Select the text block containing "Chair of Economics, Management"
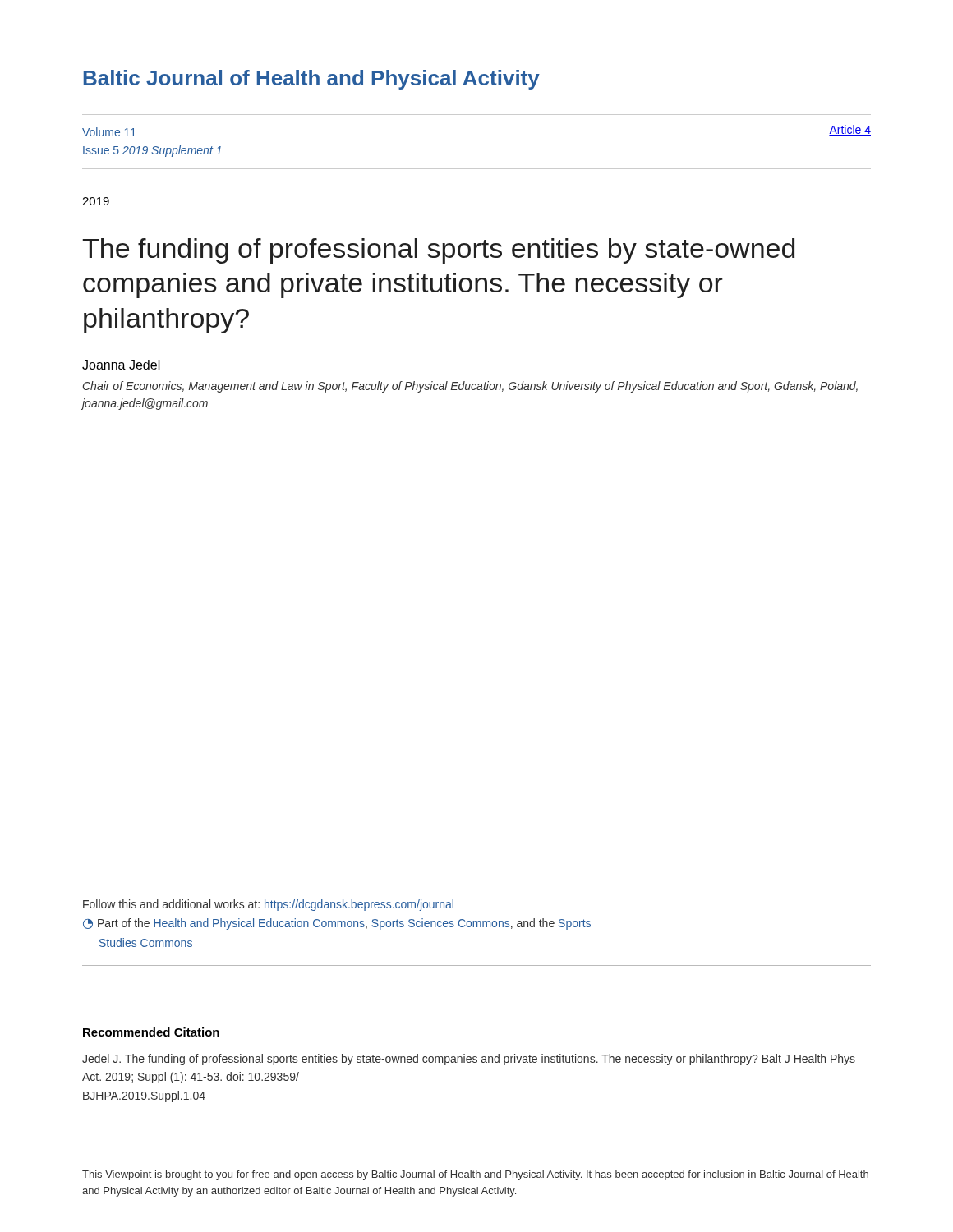 (476, 395)
